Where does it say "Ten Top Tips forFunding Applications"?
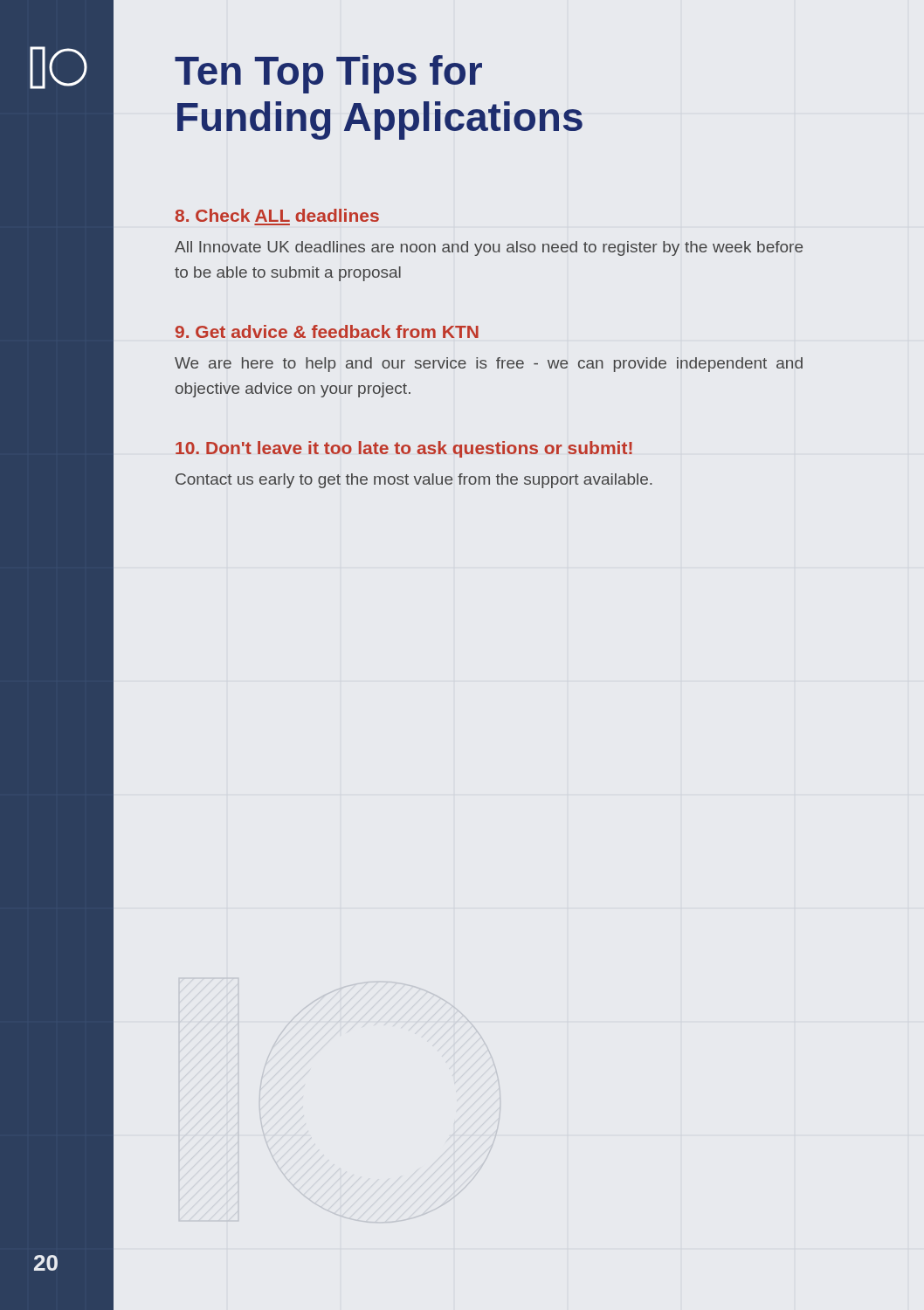Viewport: 924px width, 1310px height. coord(489,94)
